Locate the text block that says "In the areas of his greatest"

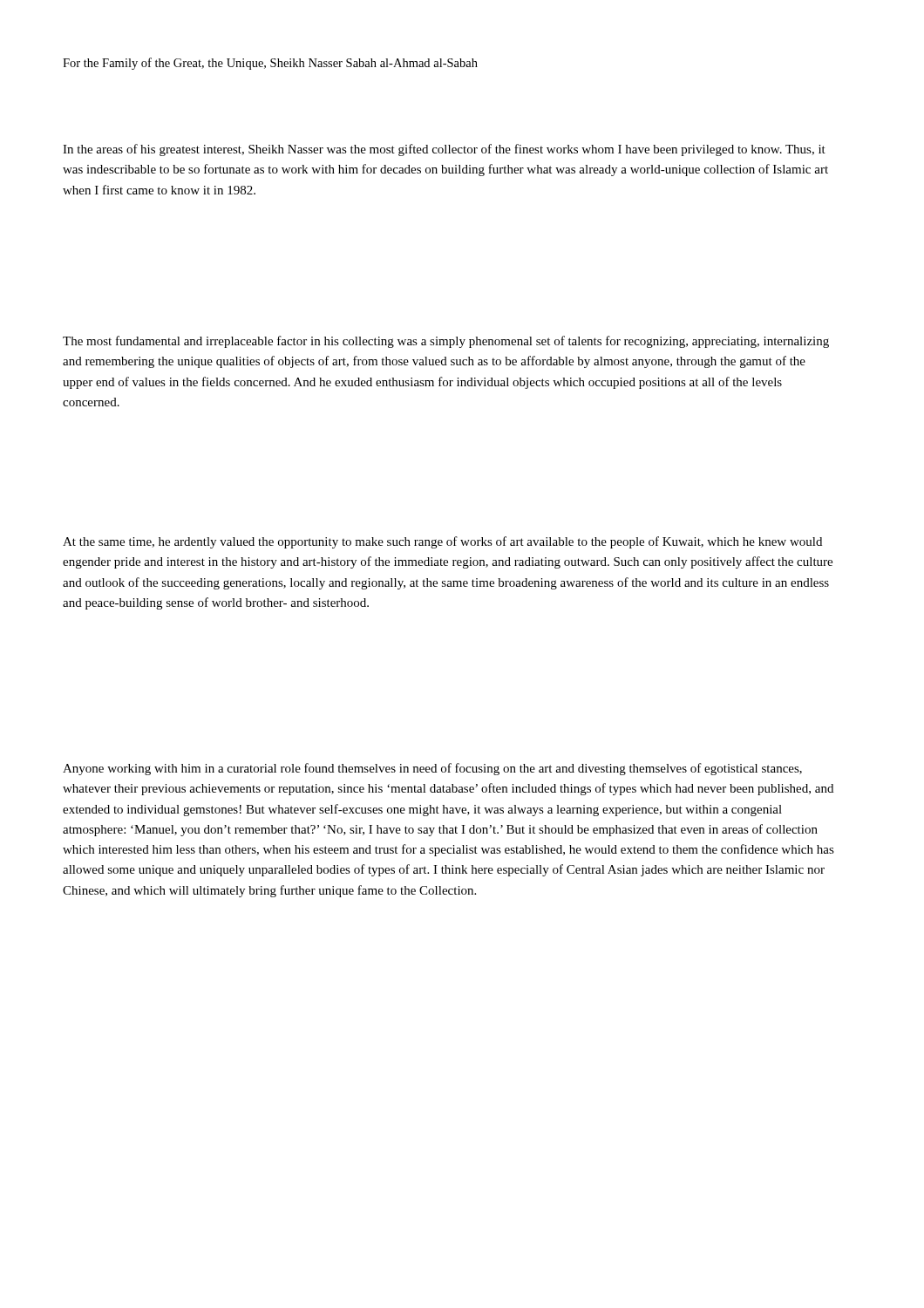point(445,169)
